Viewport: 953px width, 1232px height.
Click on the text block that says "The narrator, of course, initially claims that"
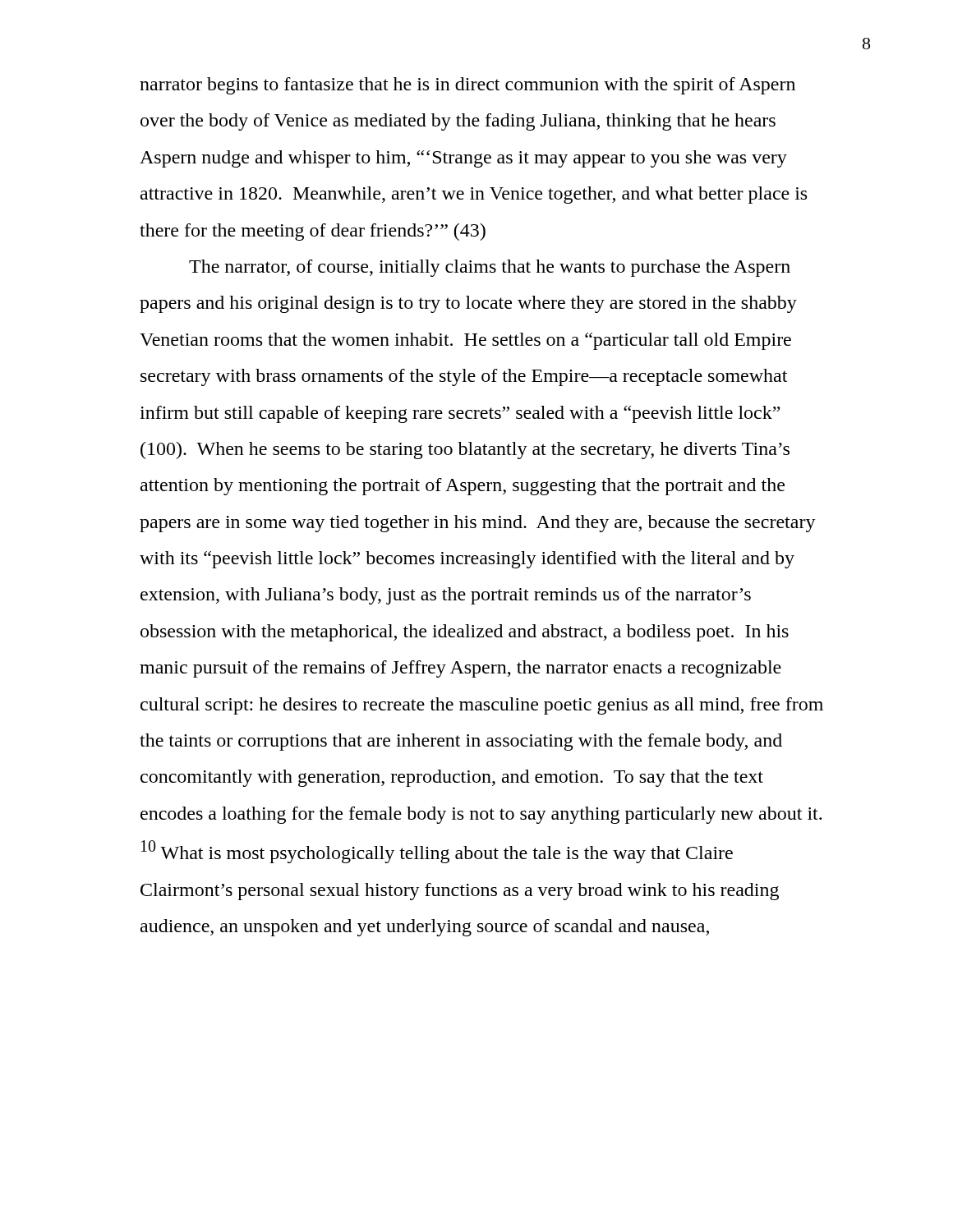click(484, 596)
